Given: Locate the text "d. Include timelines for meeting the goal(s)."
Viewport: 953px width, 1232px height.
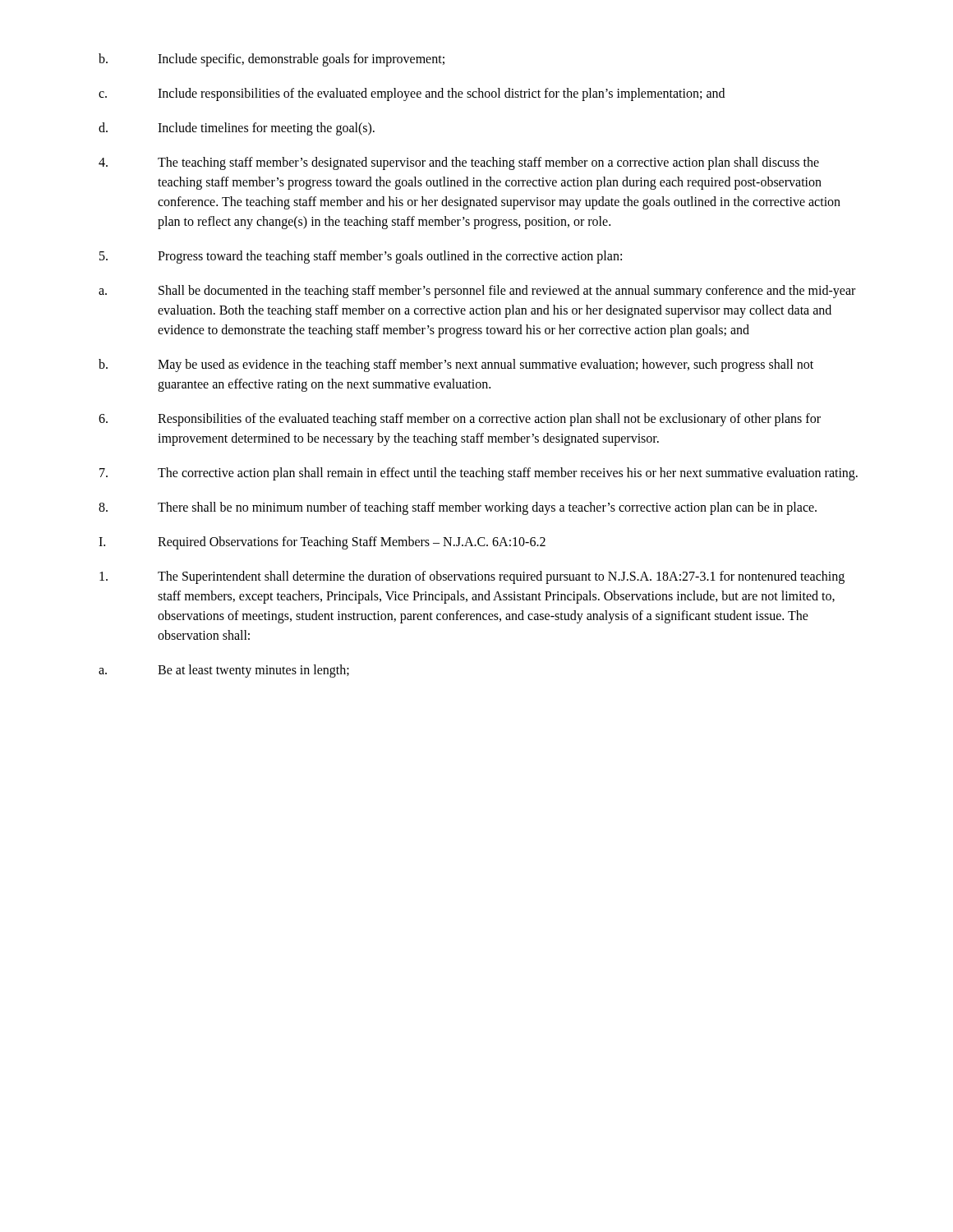Looking at the screenshot, I should click(237, 129).
